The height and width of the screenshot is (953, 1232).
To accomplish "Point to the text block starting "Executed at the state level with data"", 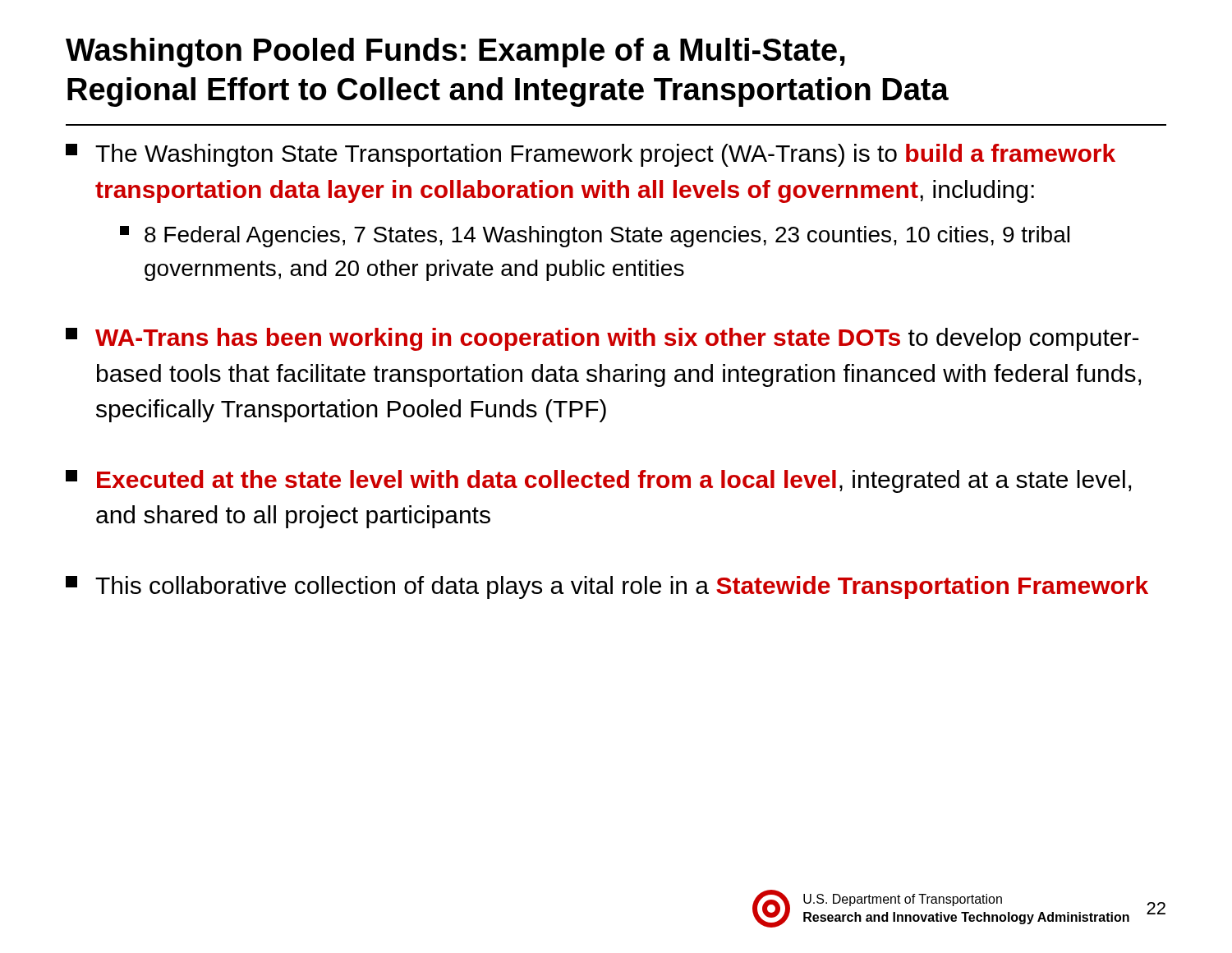I will 616,497.
